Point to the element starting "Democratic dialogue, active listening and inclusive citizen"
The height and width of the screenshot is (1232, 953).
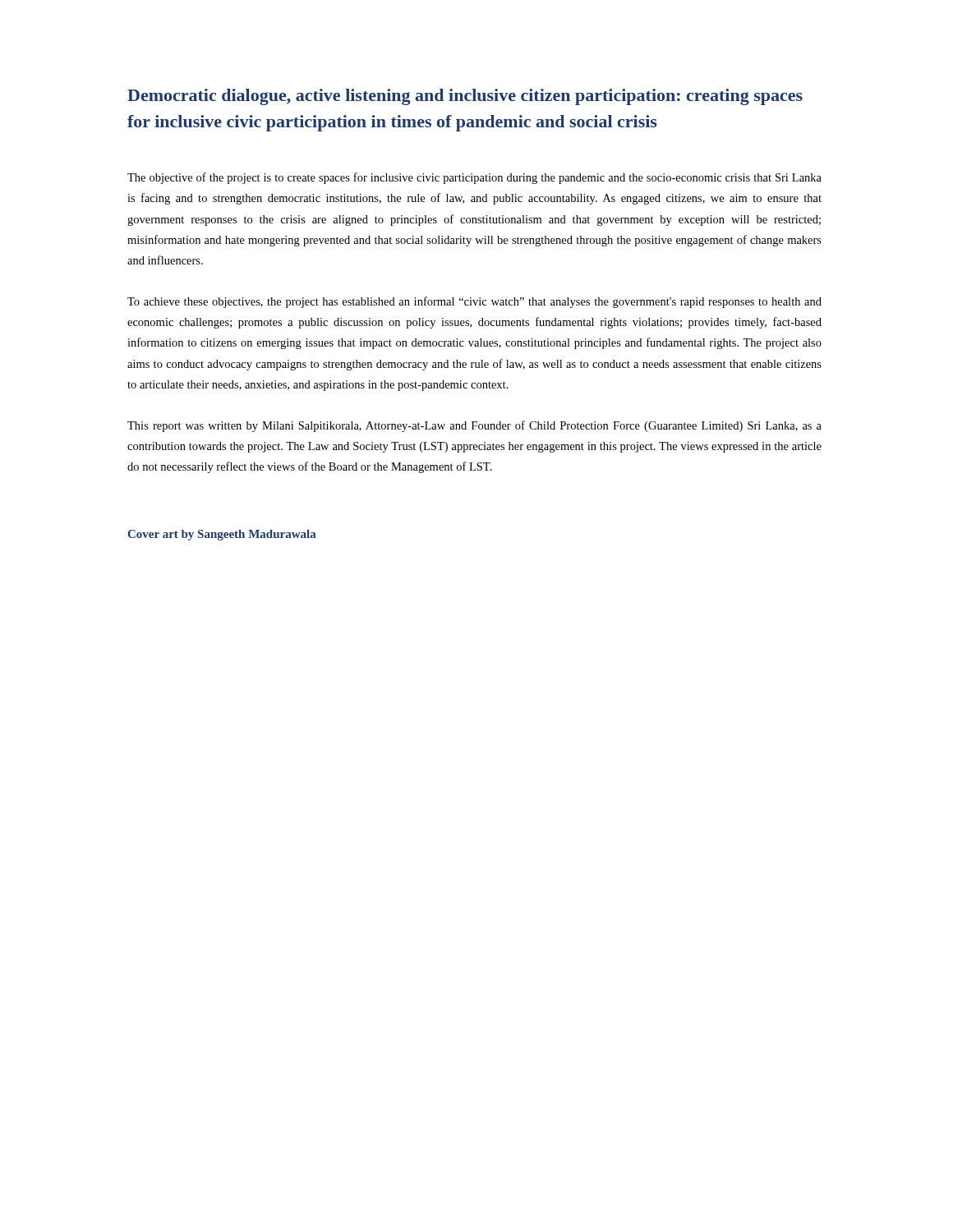coord(465,108)
